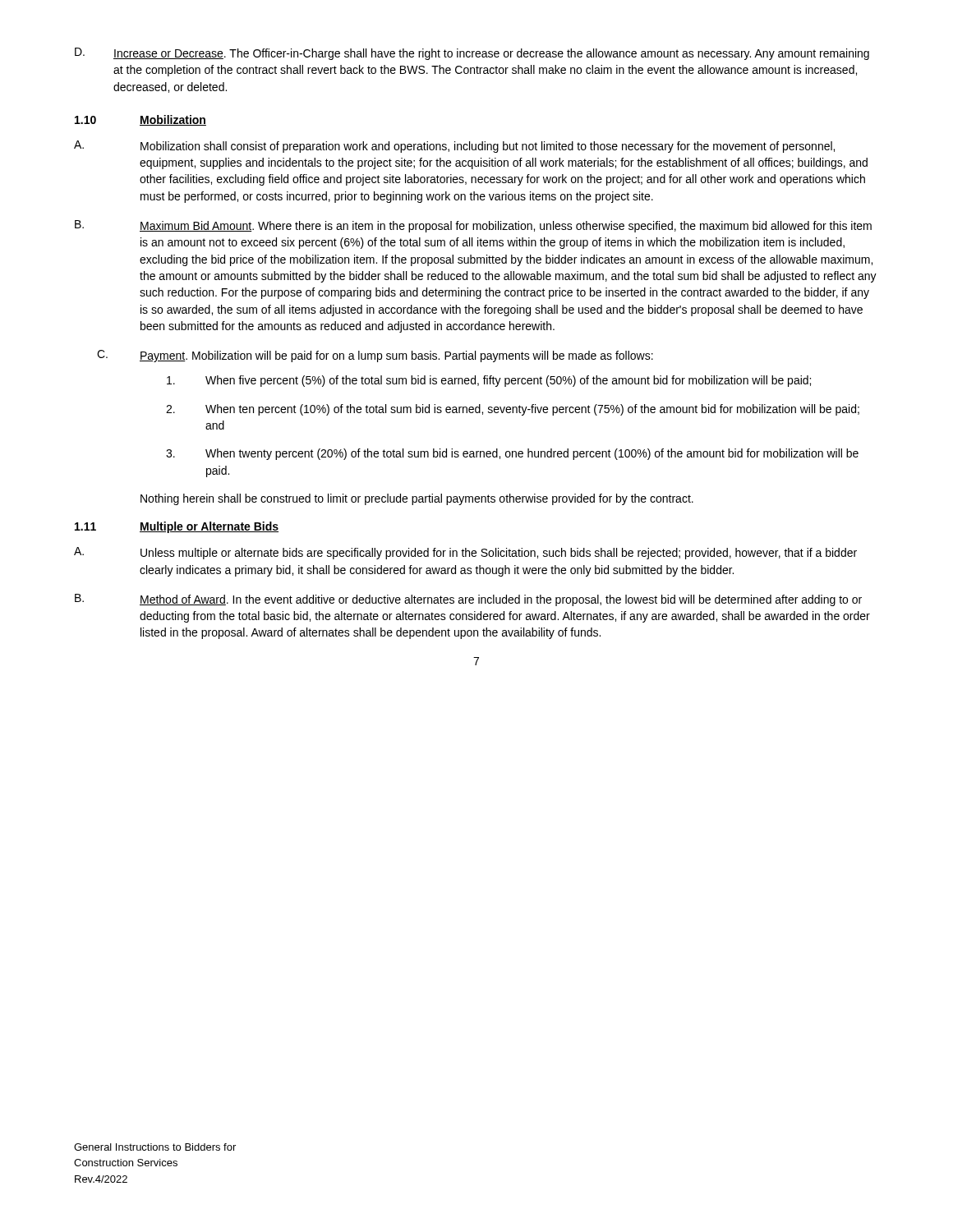Select the section header that reads "1.11 Multiple or Alternate Bids"
Viewport: 953px width, 1232px height.
[176, 527]
